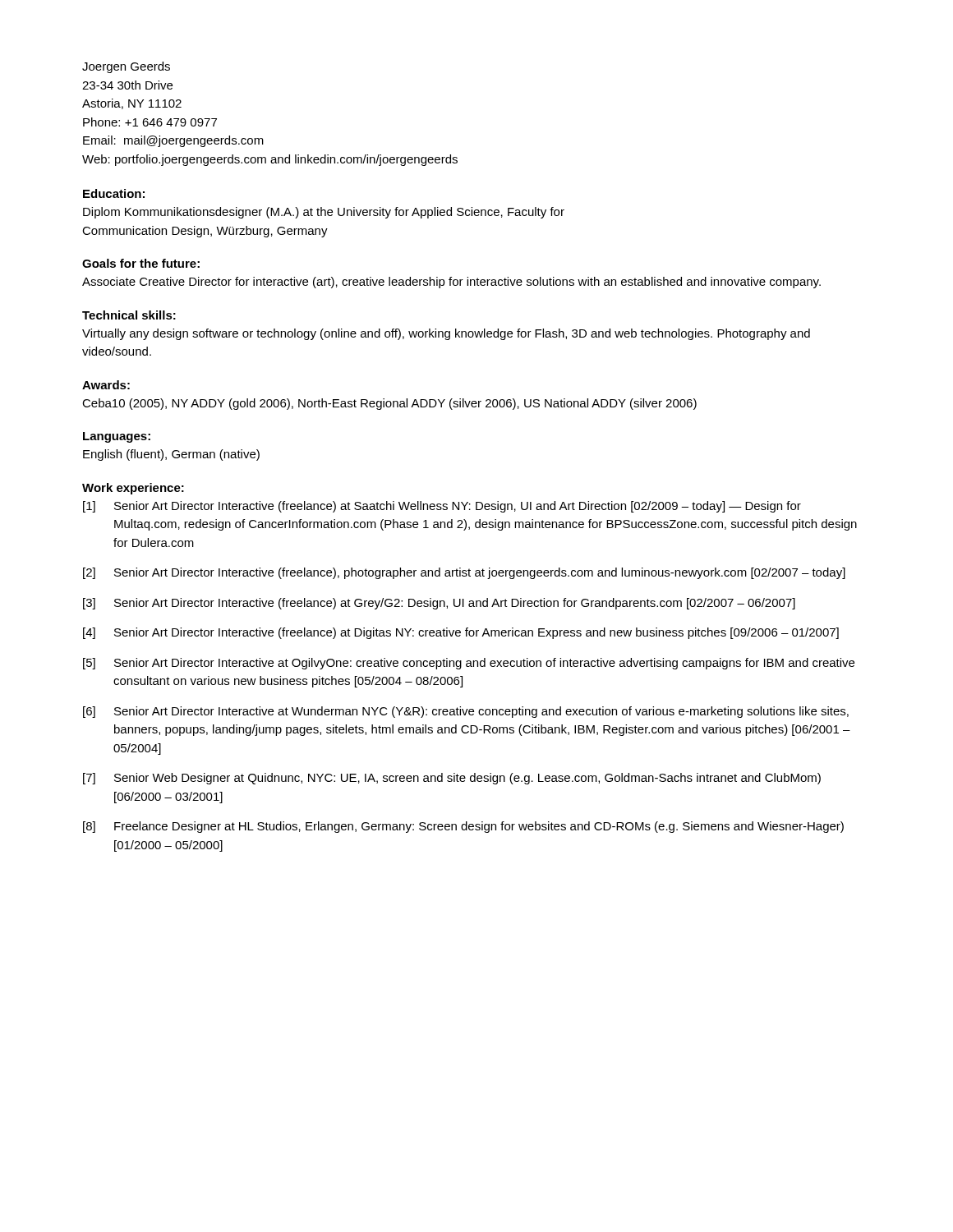Navigate to the text starting "Technical skills:"
953x1232 pixels.
coord(129,315)
